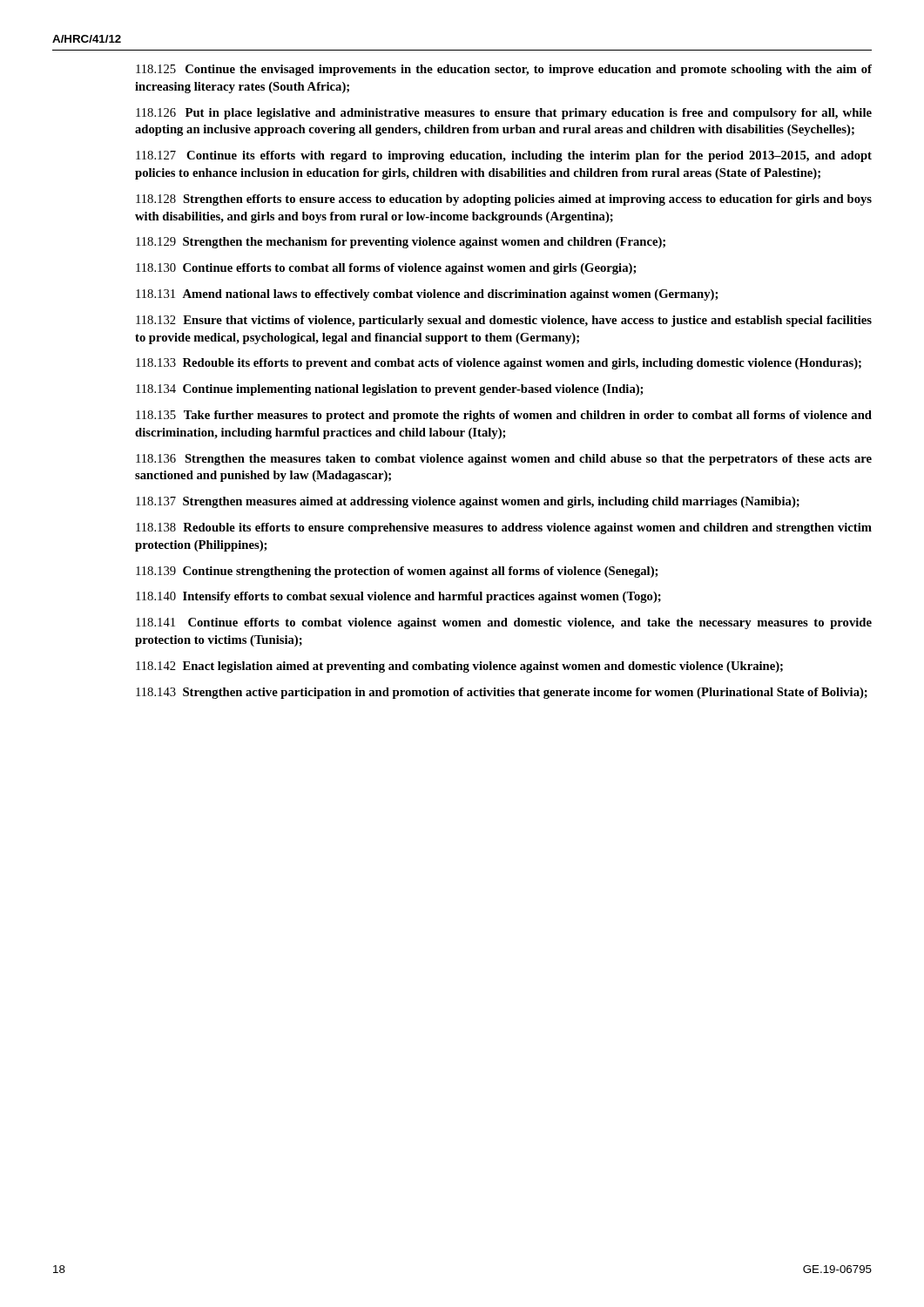Click on the list item that says "118.135 Take further measures to protect and promote"
Image resolution: width=924 pixels, height=1307 pixels.
[503, 423]
